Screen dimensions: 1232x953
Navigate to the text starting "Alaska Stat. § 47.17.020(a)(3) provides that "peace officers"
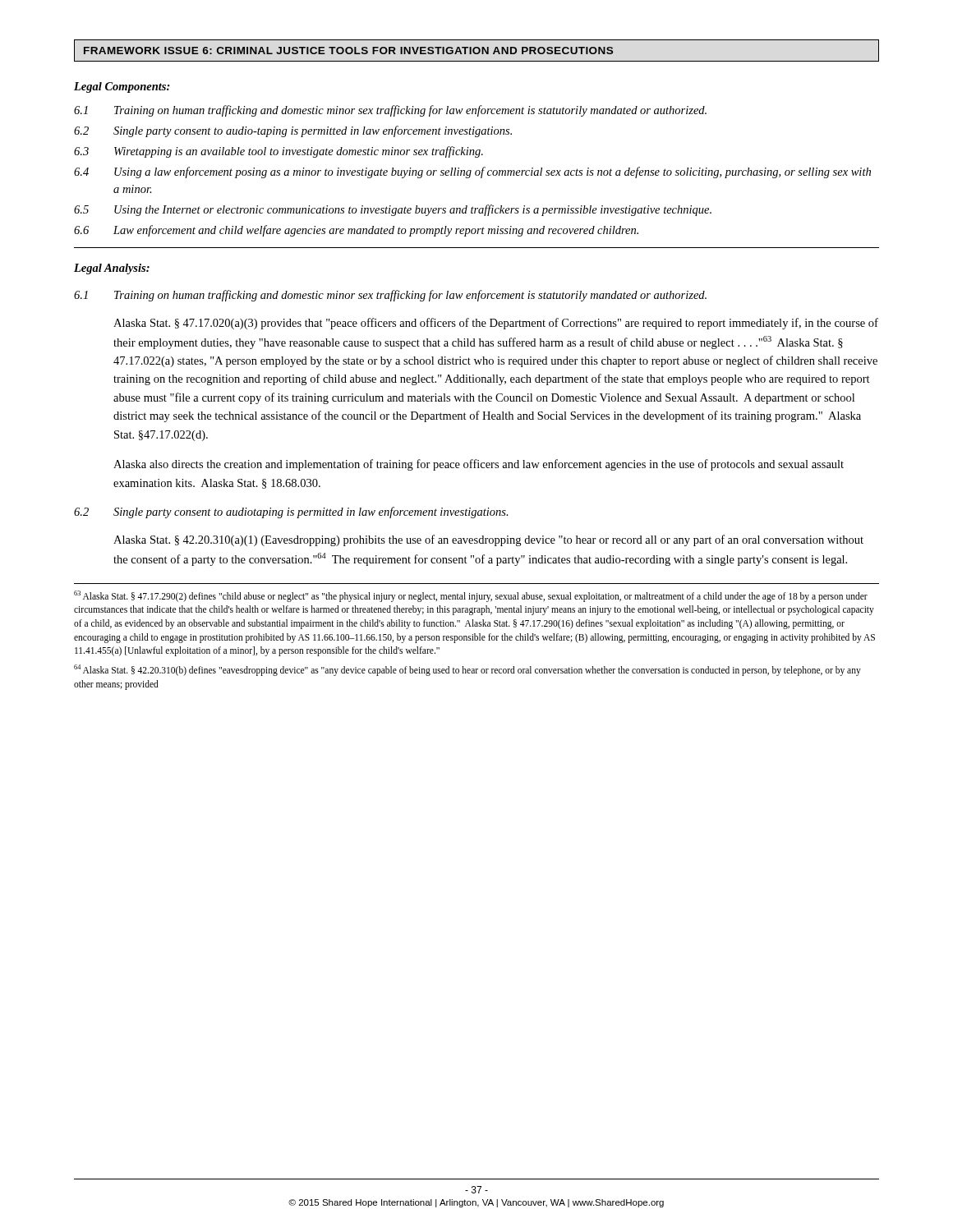[x=496, y=379]
